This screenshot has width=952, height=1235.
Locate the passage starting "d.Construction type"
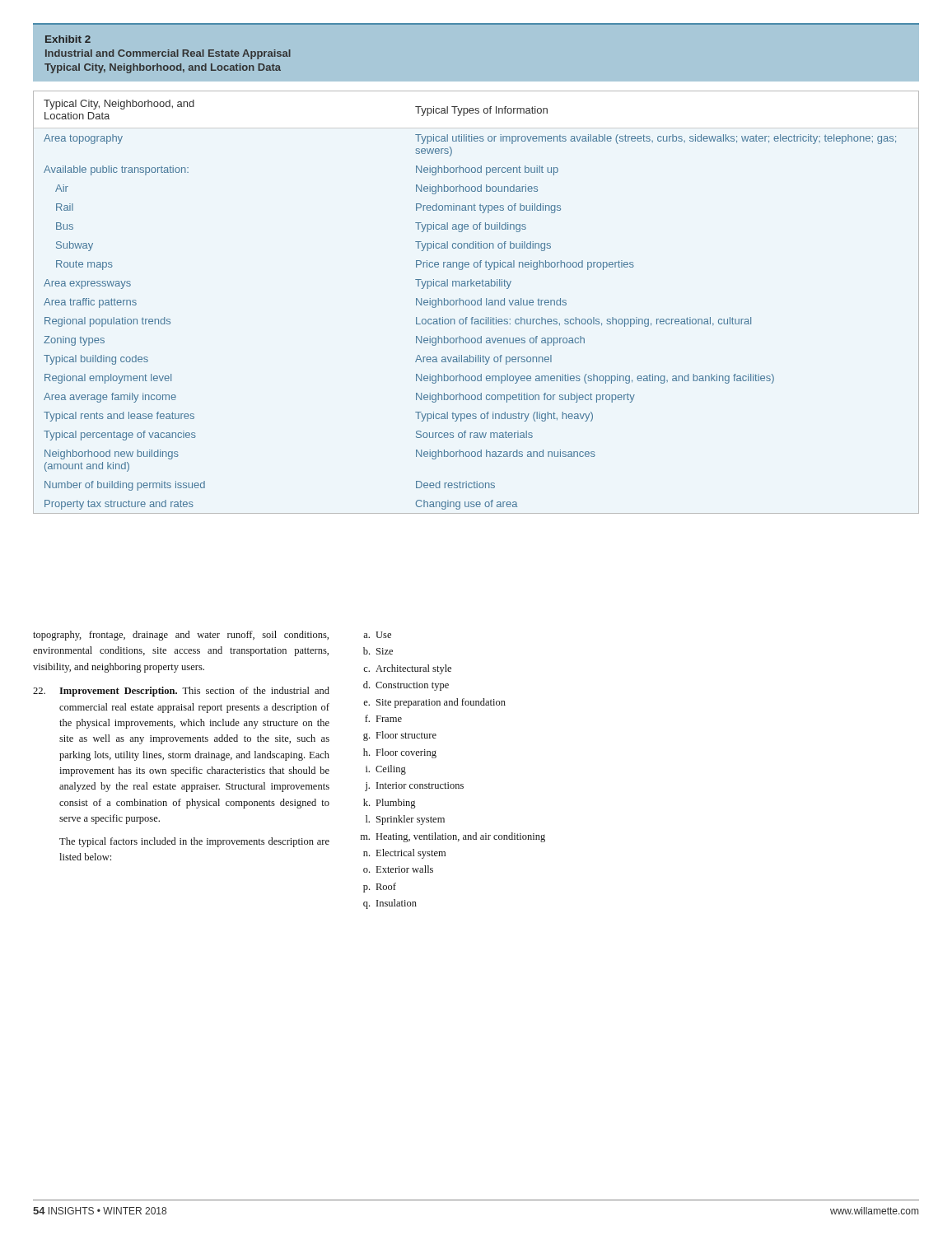(x=401, y=686)
